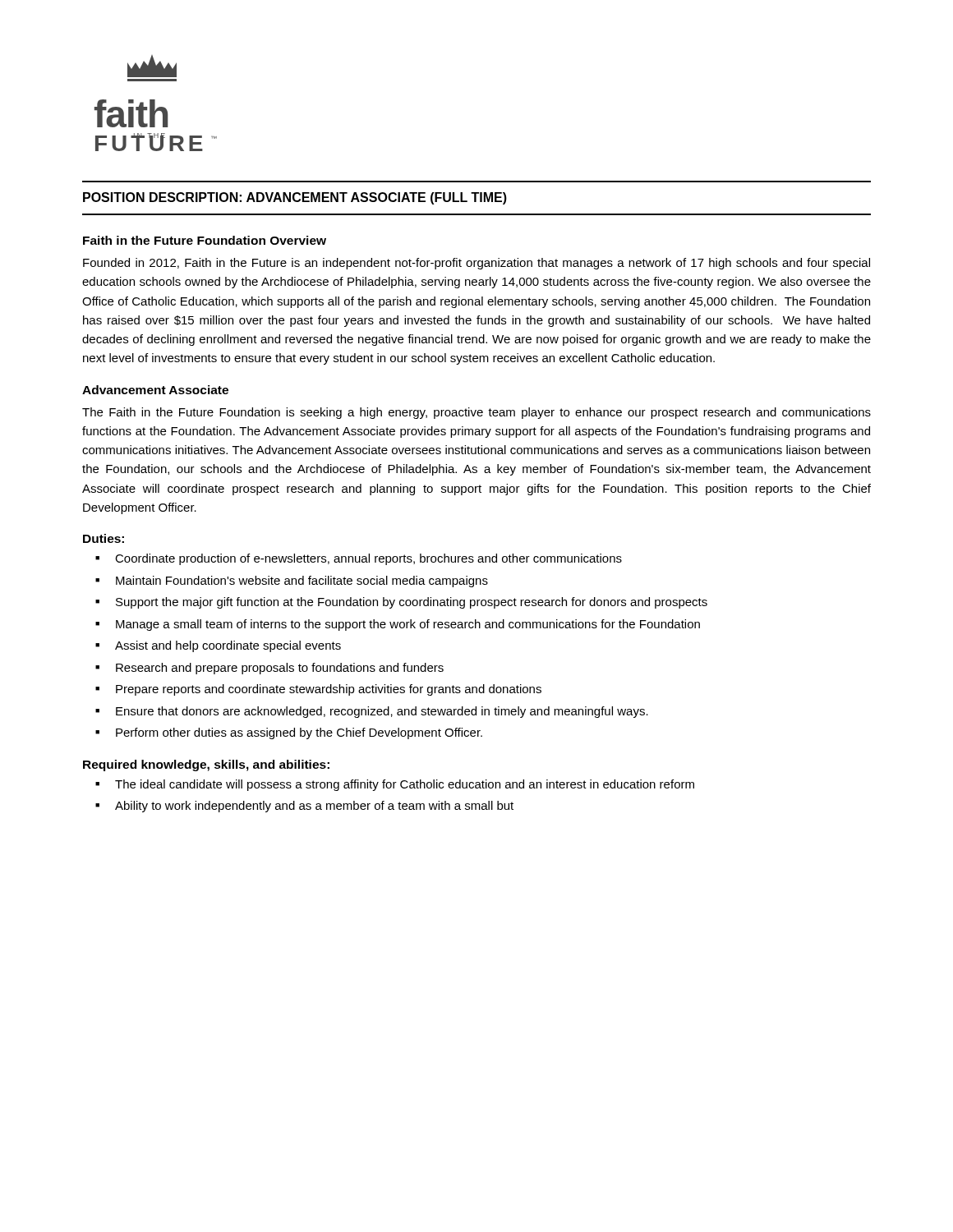
Task: Locate the text block starting "Support the major gift function at"
Action: (x=411, y=602)
